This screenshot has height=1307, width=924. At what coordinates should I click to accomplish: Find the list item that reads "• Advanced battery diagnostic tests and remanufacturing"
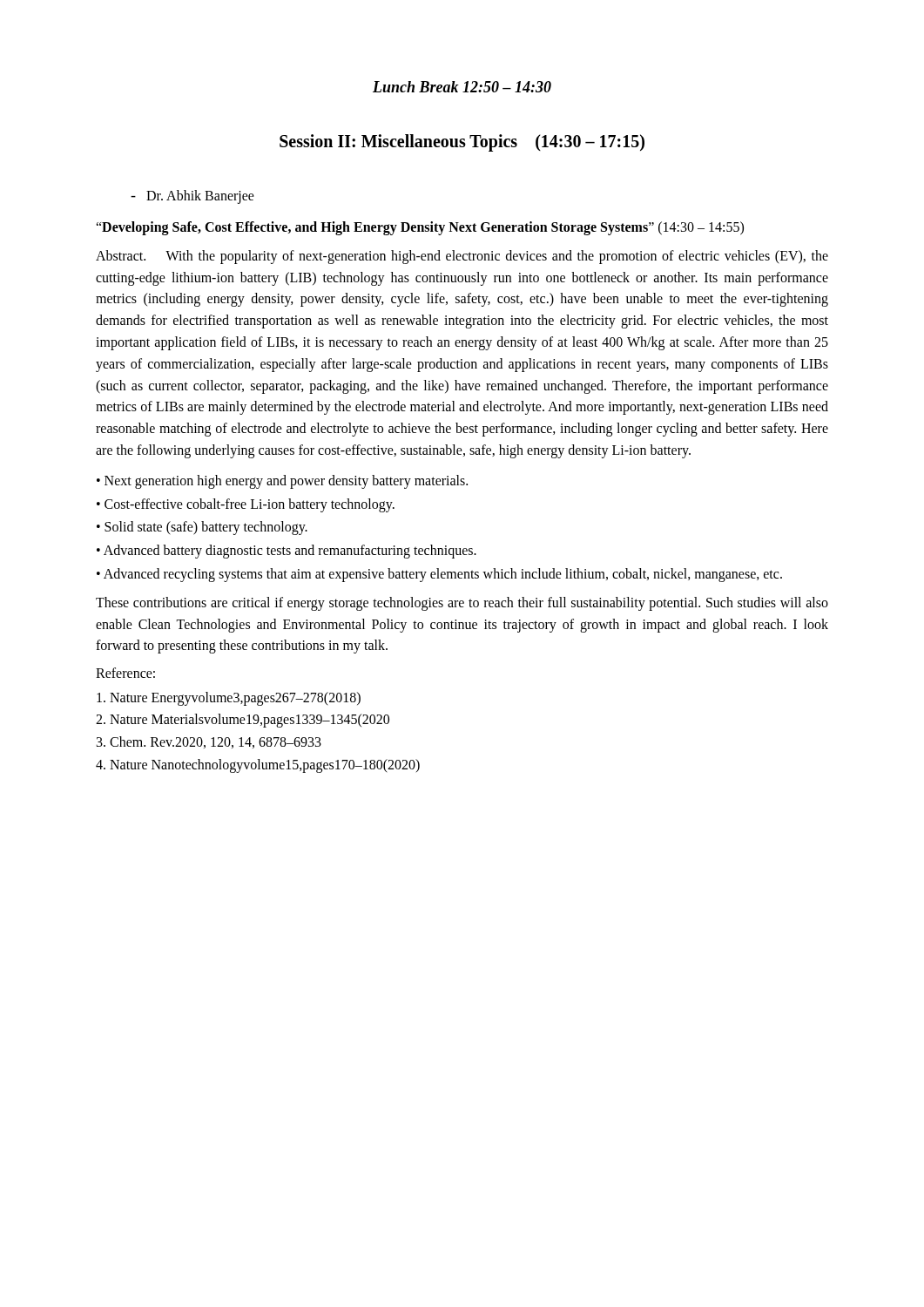pos(286,550)
